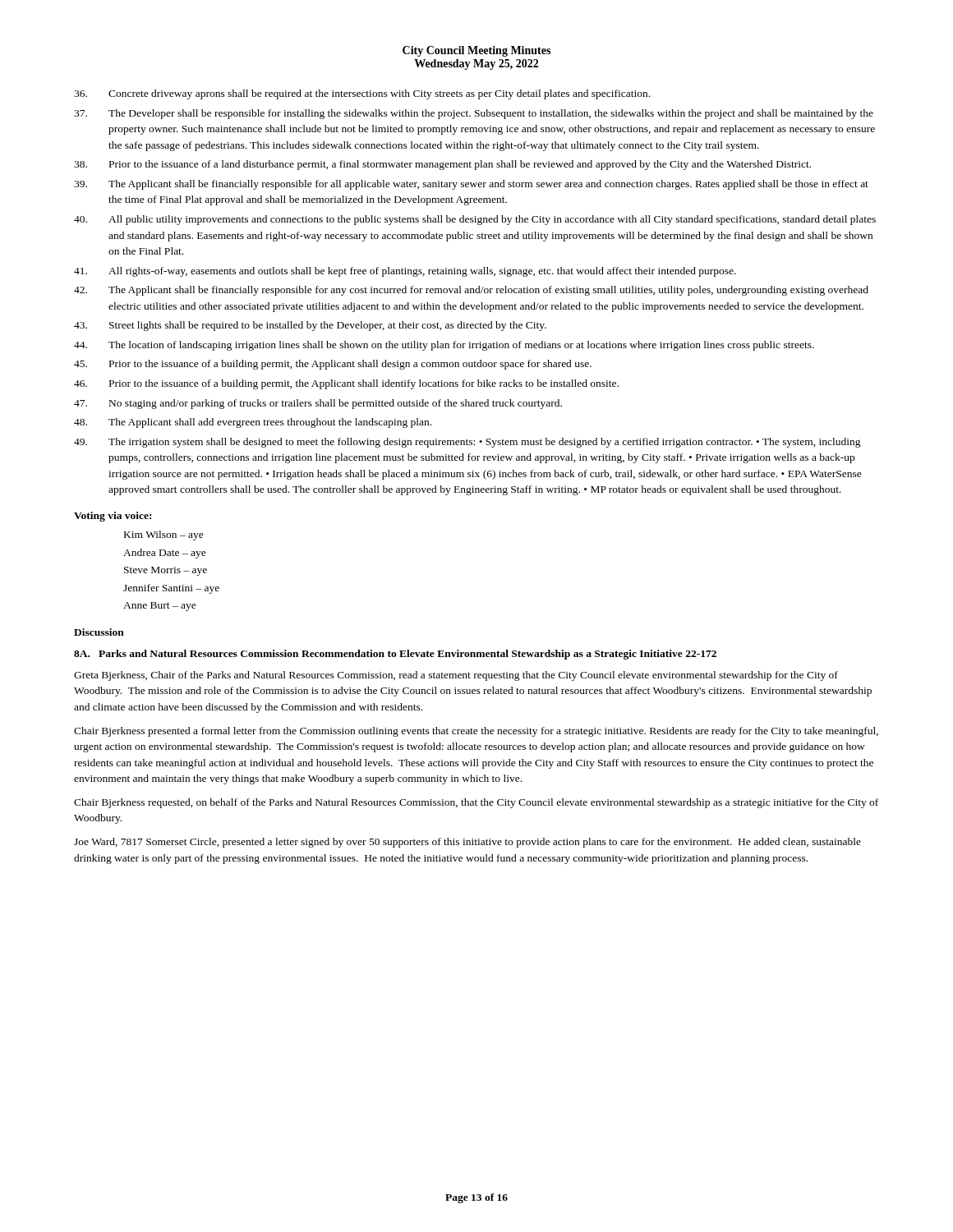Find the list item containing "43. Street lights shall be required to"

pyautogui.click(x=476, y=325)
